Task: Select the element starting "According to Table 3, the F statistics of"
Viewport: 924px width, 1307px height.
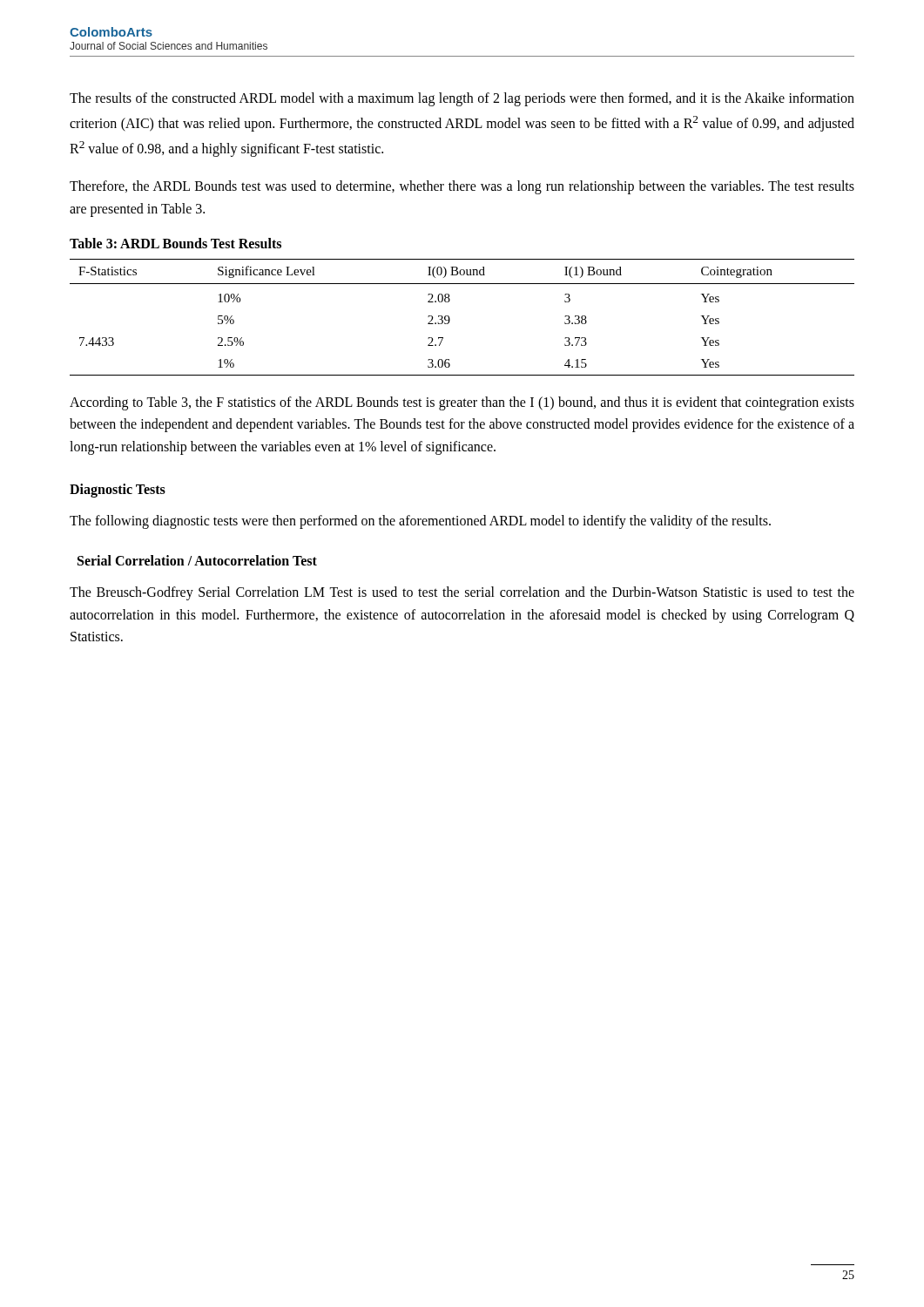Action: 462,424
